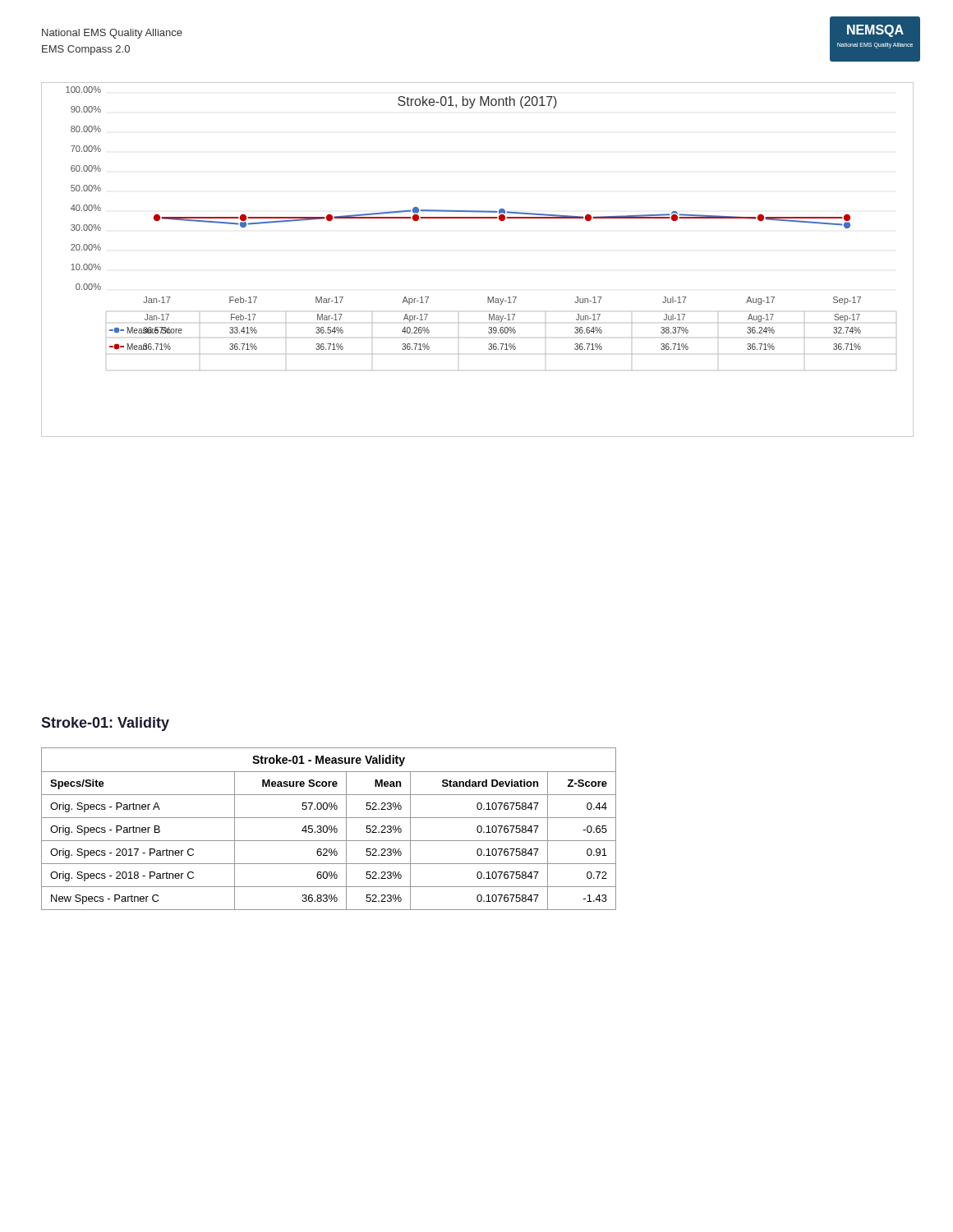This screenshot has width=953, height=1232.
Task: Click the line chart
Action: (477, 260)
